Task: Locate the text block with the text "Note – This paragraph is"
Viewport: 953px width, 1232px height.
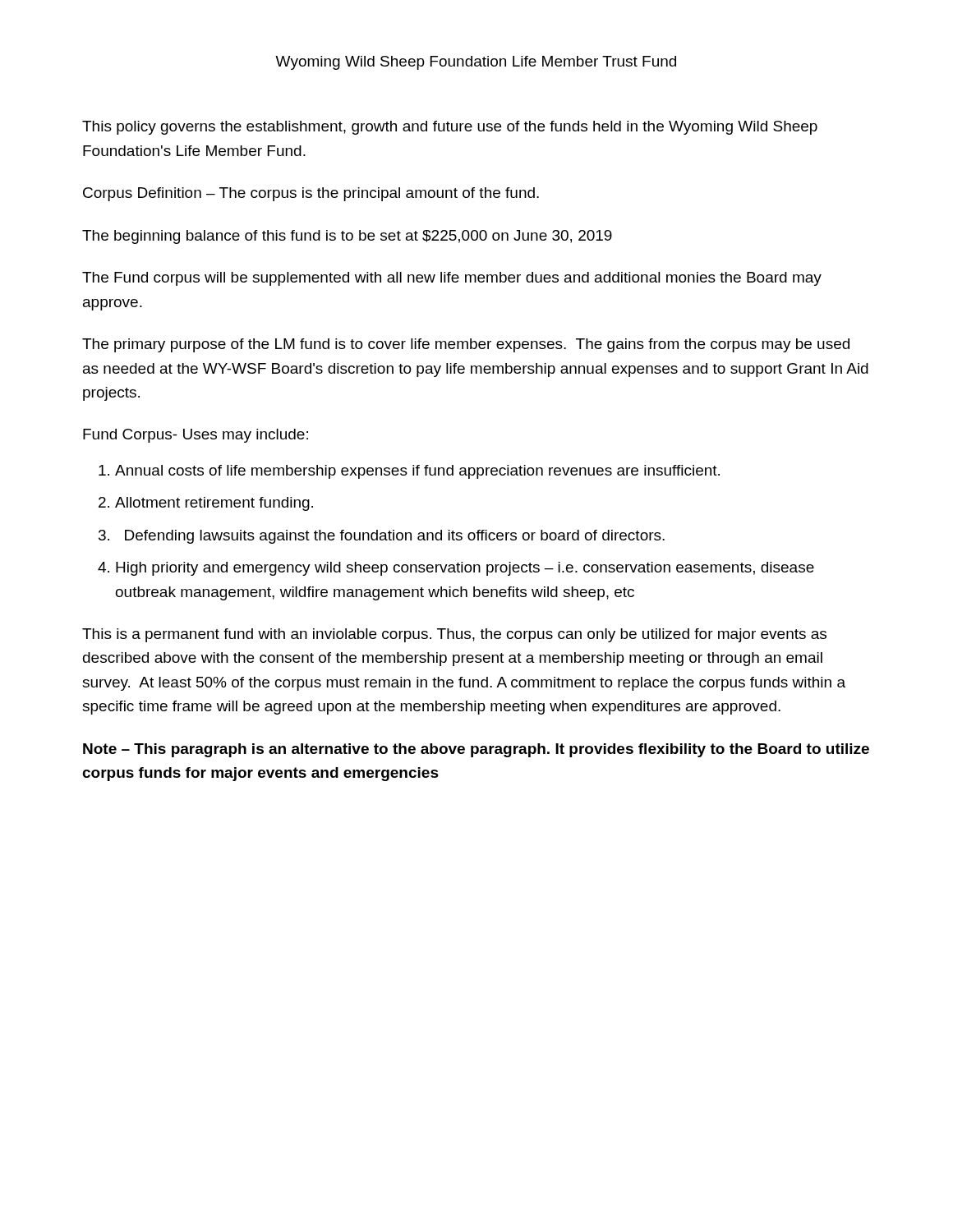Action: coord(476,761)
